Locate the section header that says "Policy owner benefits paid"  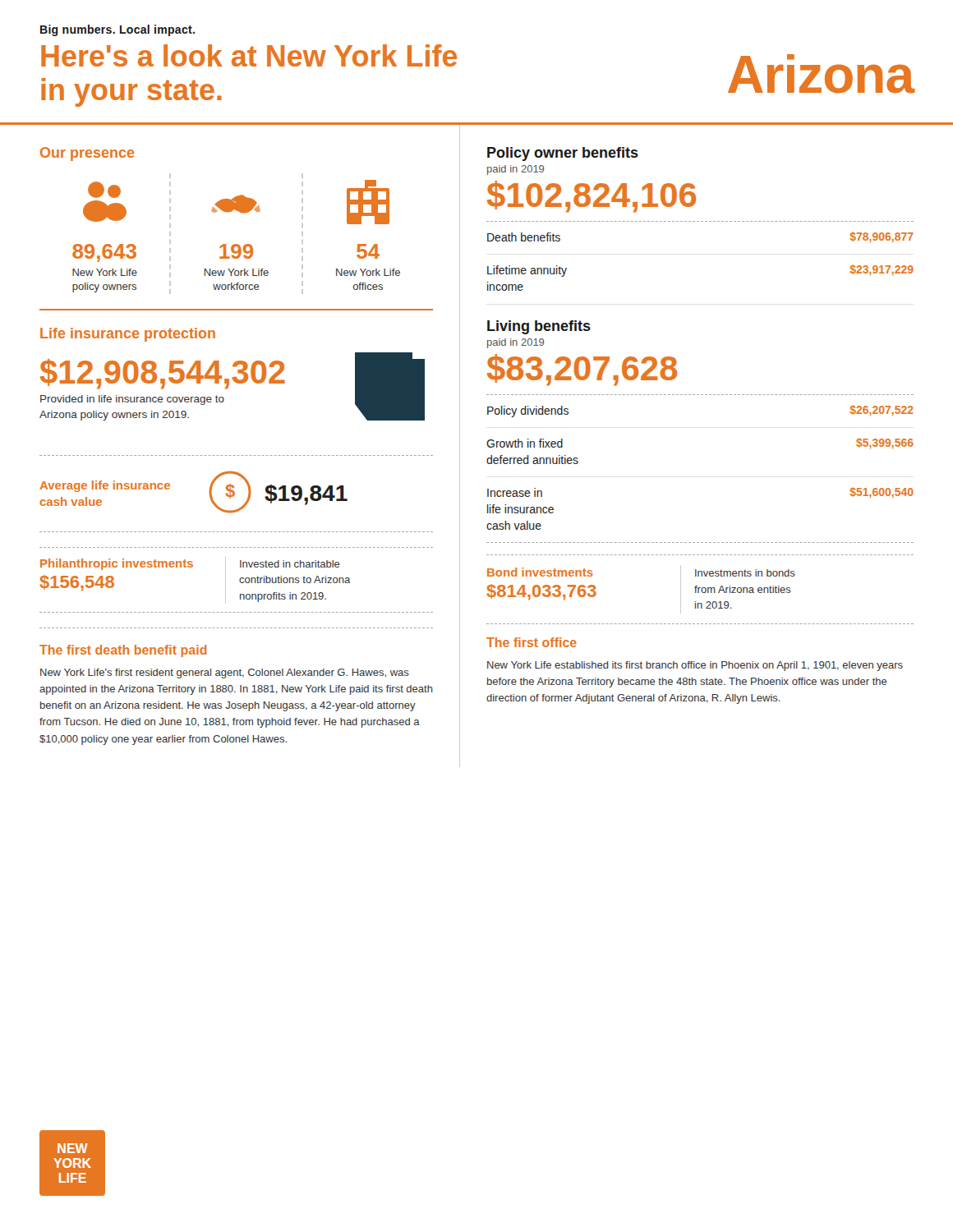click(x=563, y=154)
